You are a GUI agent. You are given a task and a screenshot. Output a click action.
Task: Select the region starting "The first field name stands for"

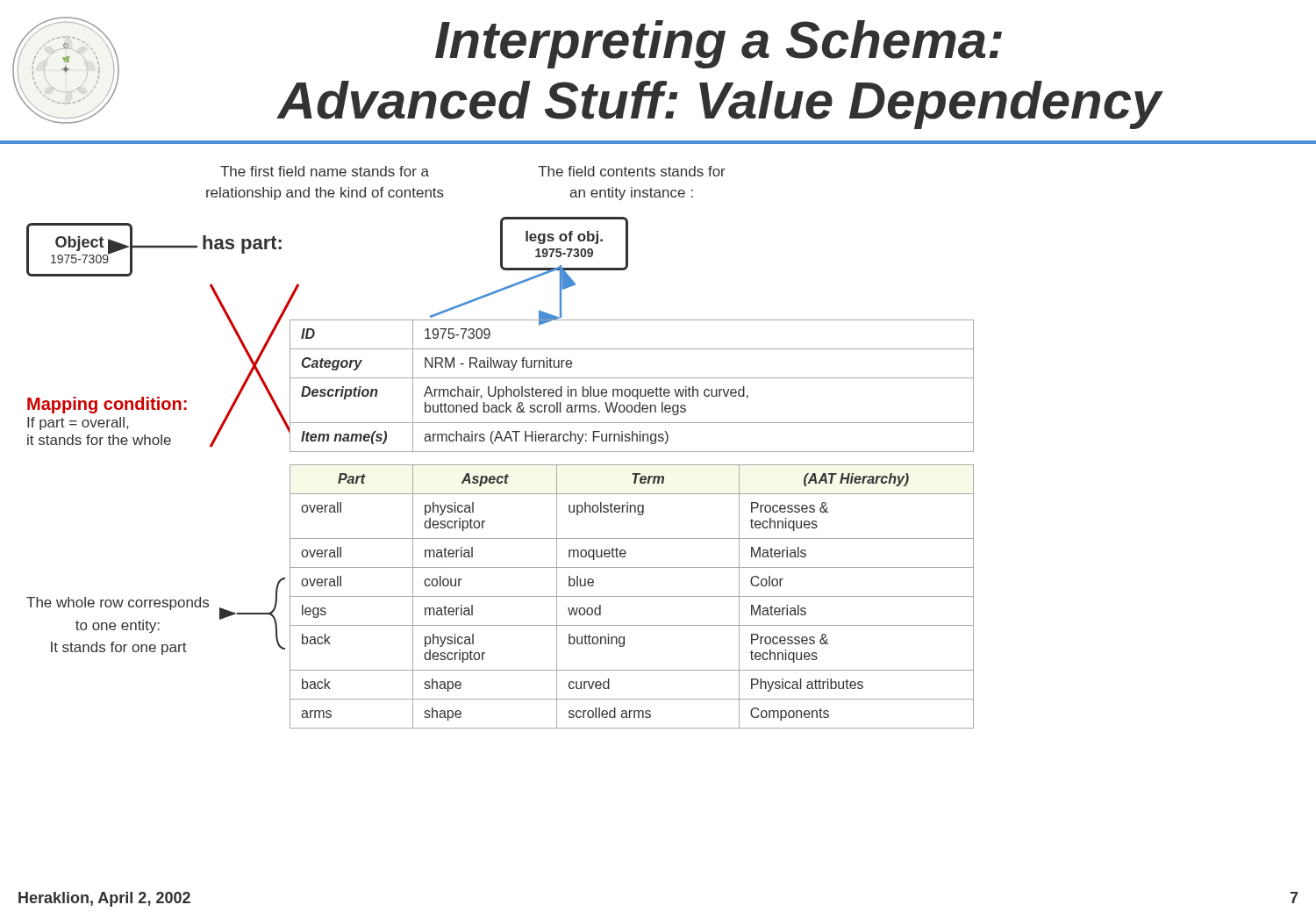[325, 182]
